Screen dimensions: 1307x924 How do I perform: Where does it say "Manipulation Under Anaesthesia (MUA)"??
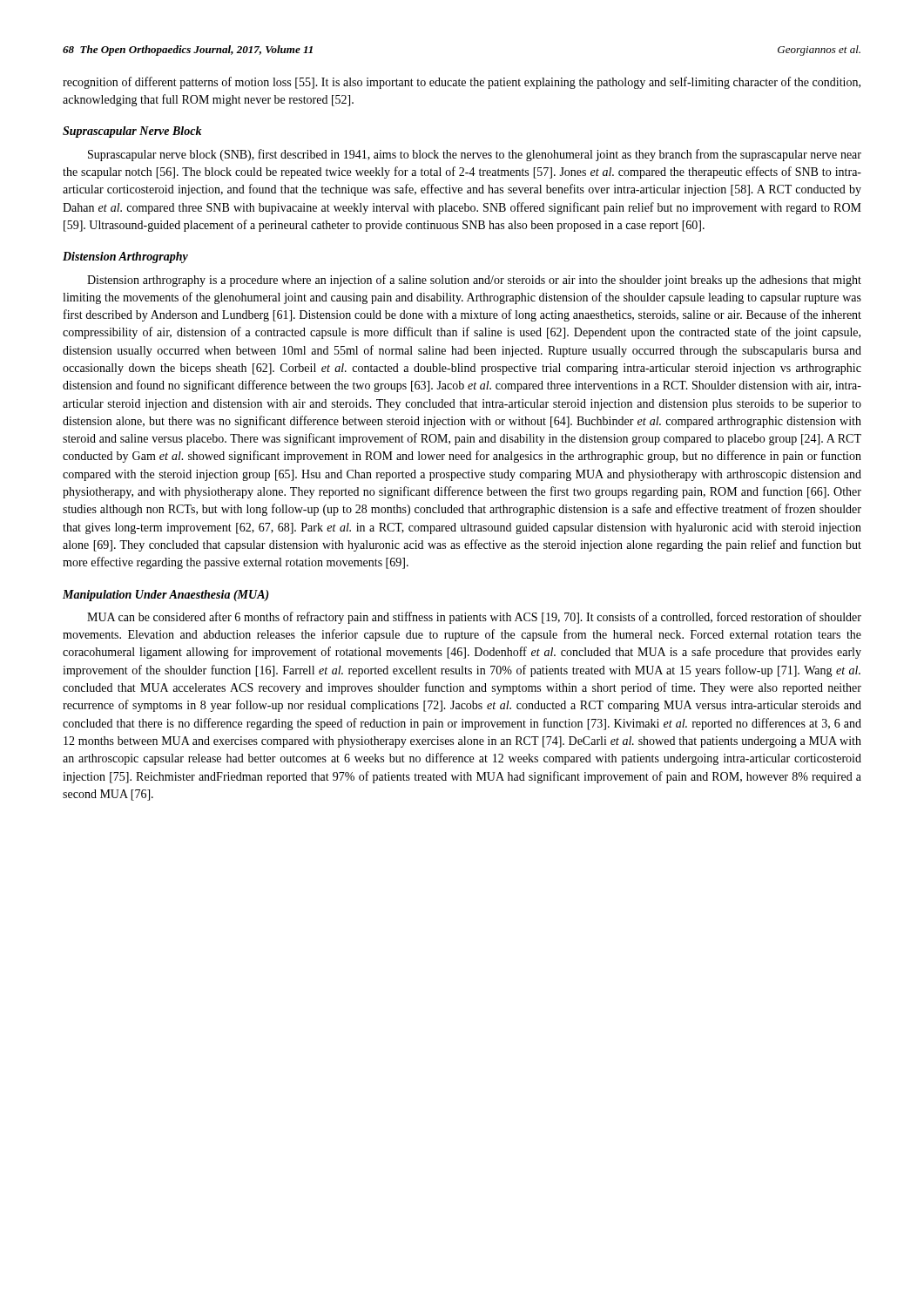(166, 594)
